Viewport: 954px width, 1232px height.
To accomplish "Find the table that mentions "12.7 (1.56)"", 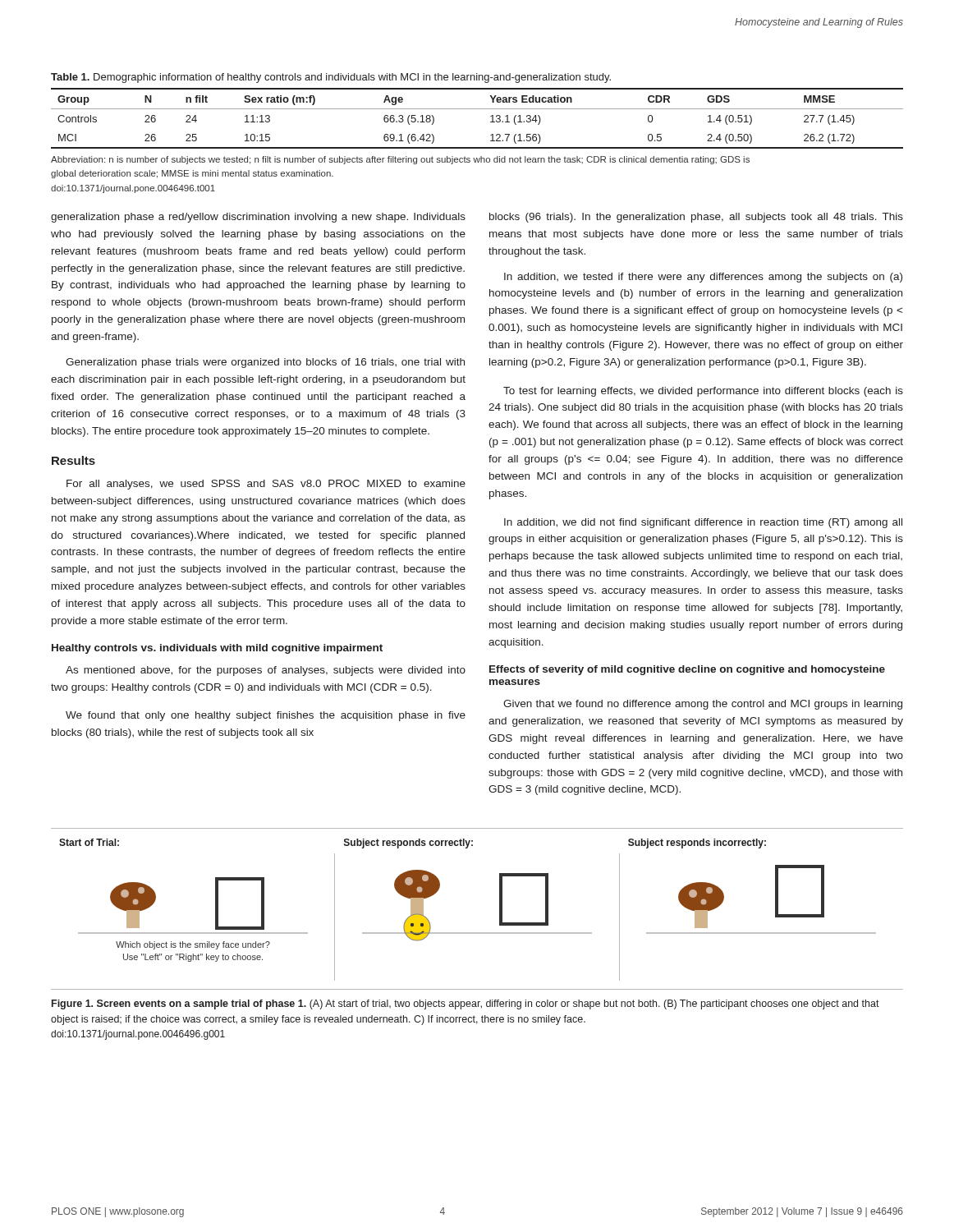I will coord(477,118).
